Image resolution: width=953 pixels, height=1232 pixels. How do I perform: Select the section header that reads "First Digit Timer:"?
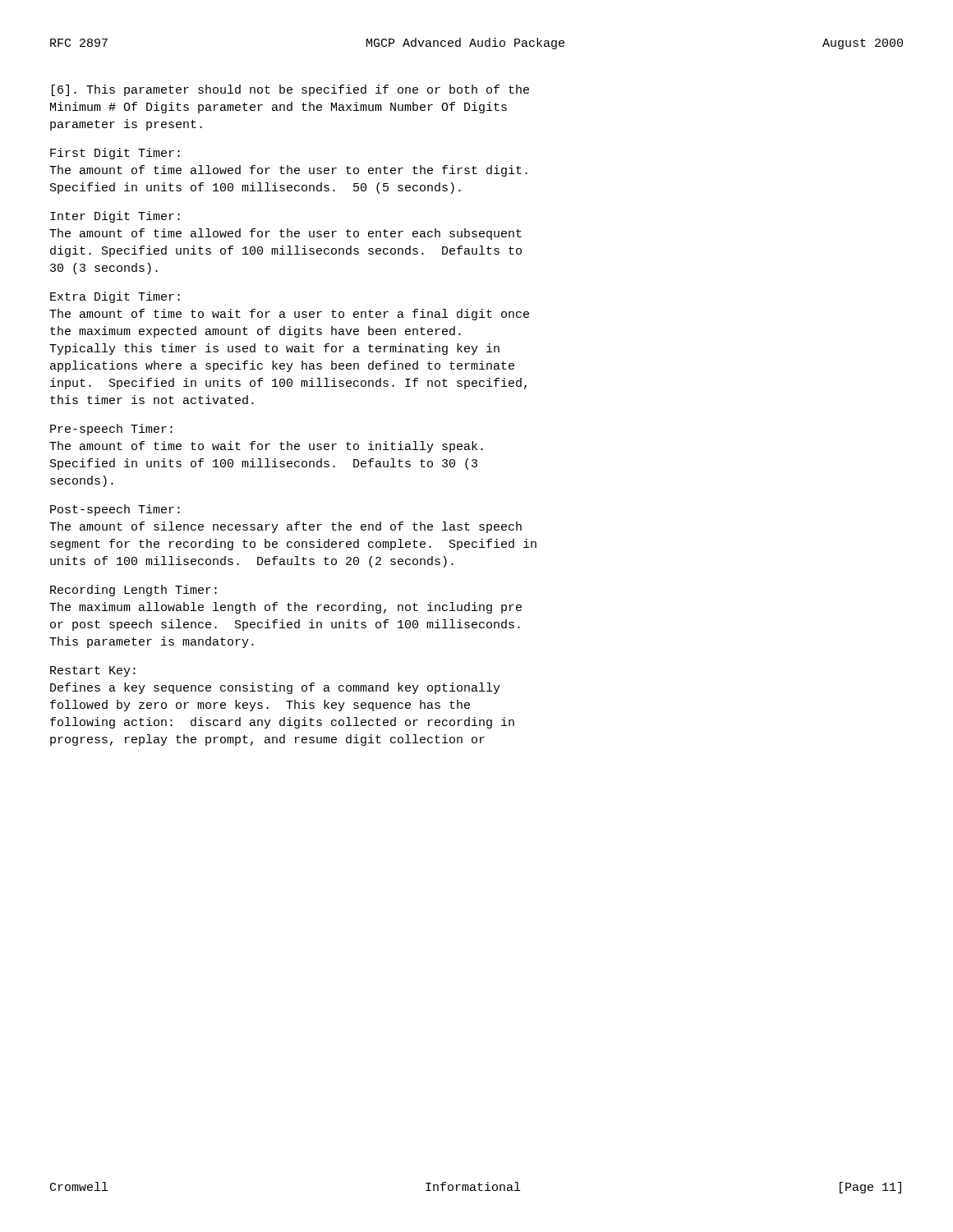pyautogui.click(x=116, y=154)
